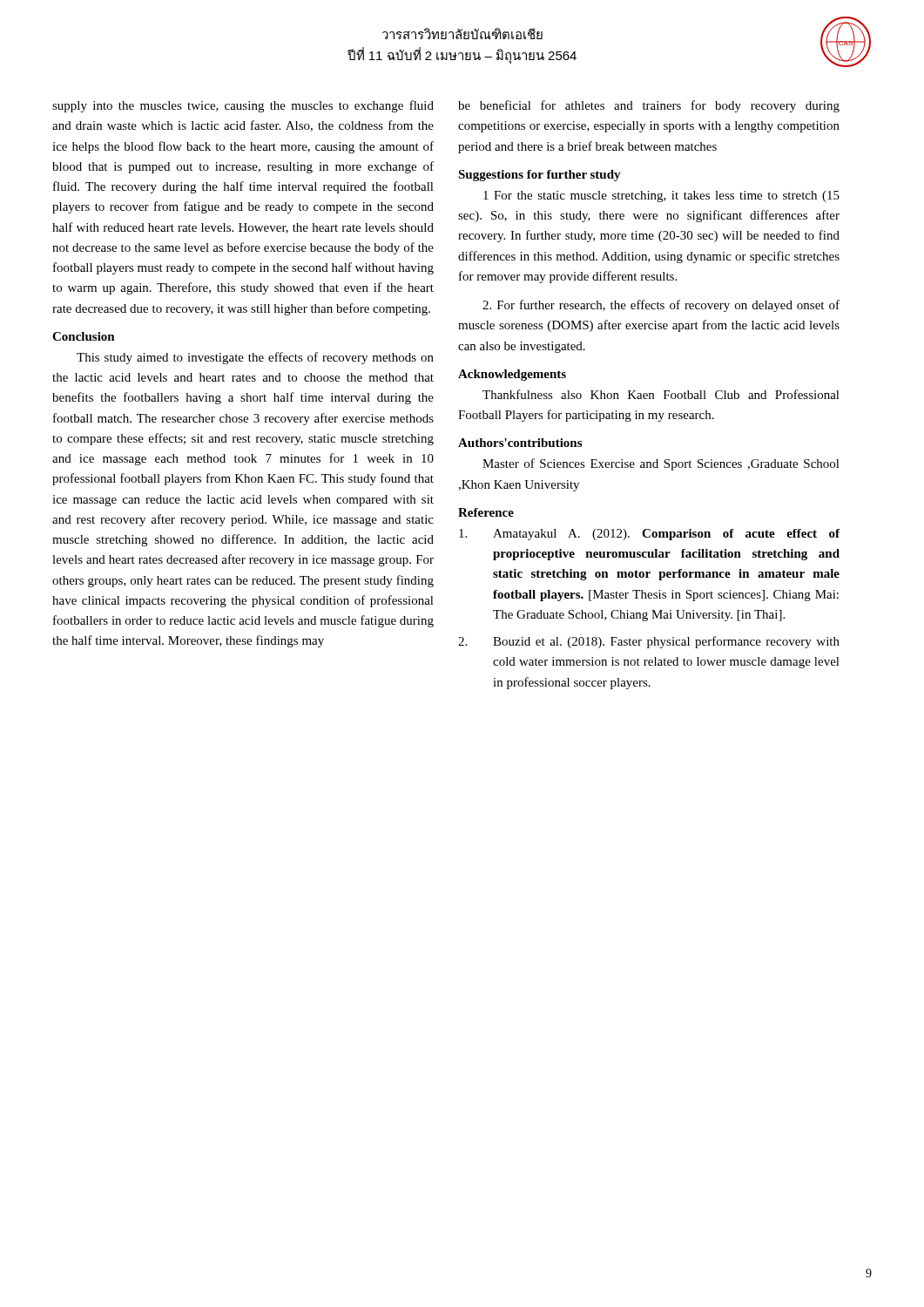Click the passage that begins "supply into the muscles"
Image resolution: width=924 pixels, height=1307 pixels.
(243, 207)
